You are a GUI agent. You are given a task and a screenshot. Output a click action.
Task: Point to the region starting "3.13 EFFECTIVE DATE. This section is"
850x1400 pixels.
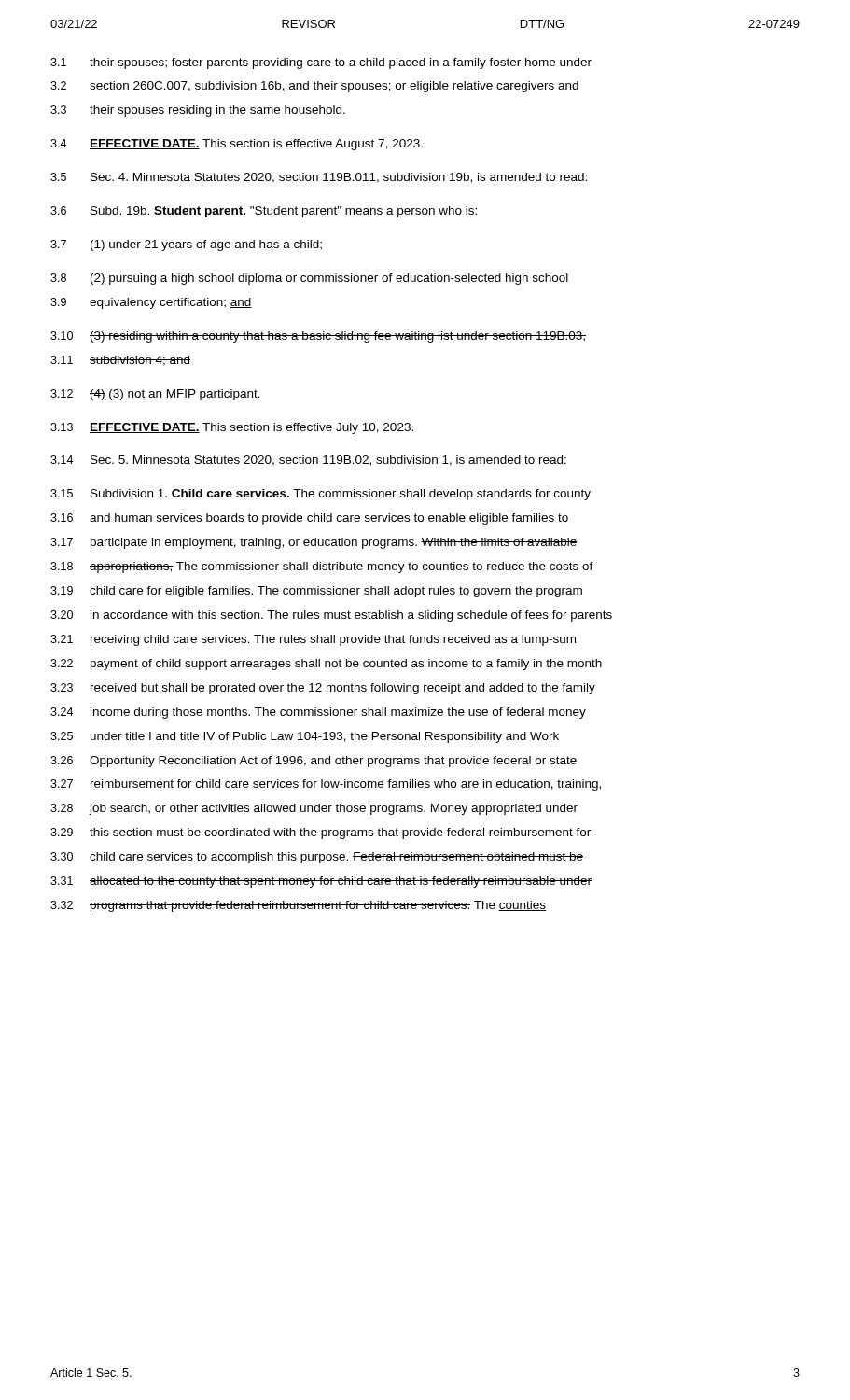click(232, 428)
